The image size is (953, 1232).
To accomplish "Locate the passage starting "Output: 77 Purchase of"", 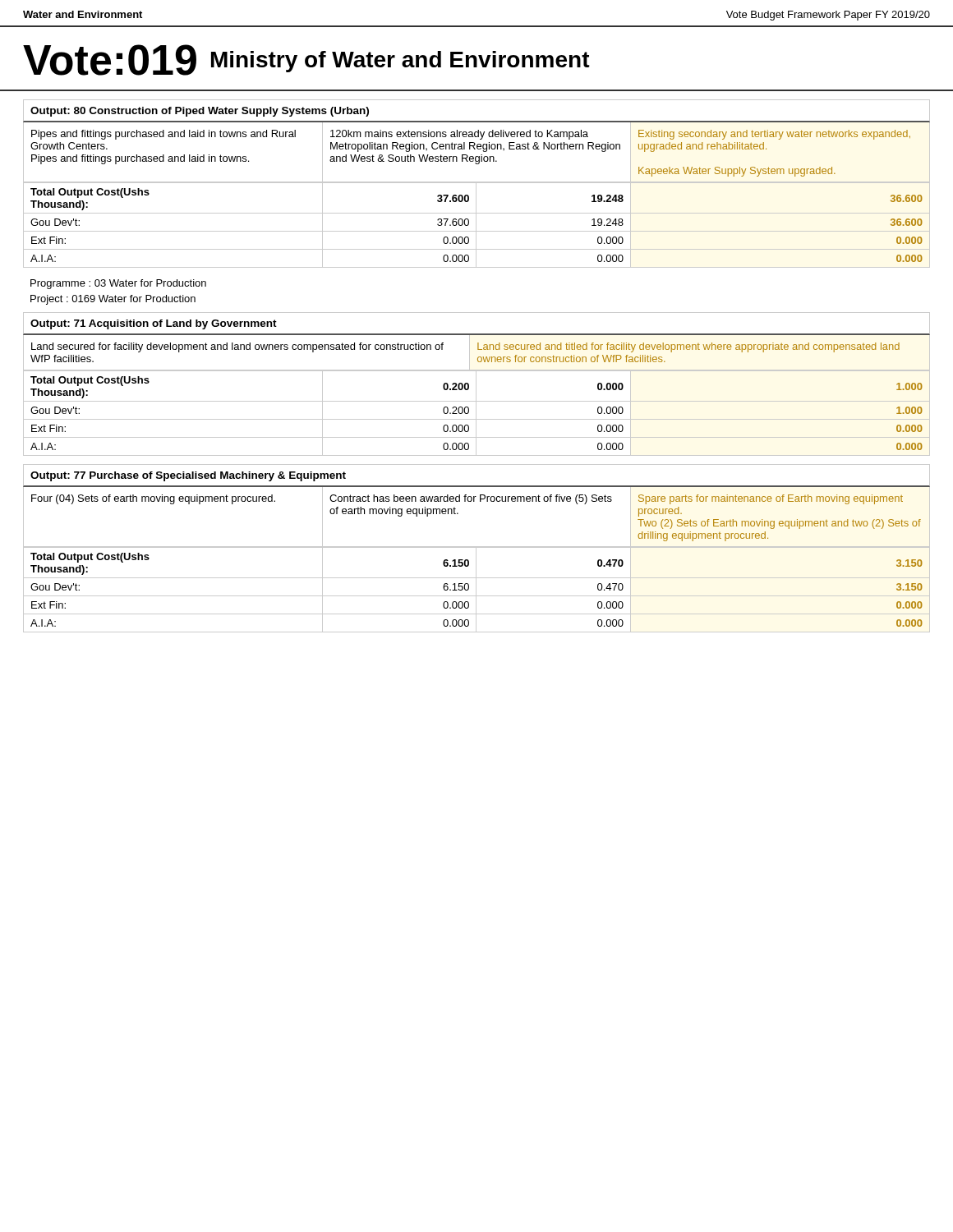I will click(188, 475).
